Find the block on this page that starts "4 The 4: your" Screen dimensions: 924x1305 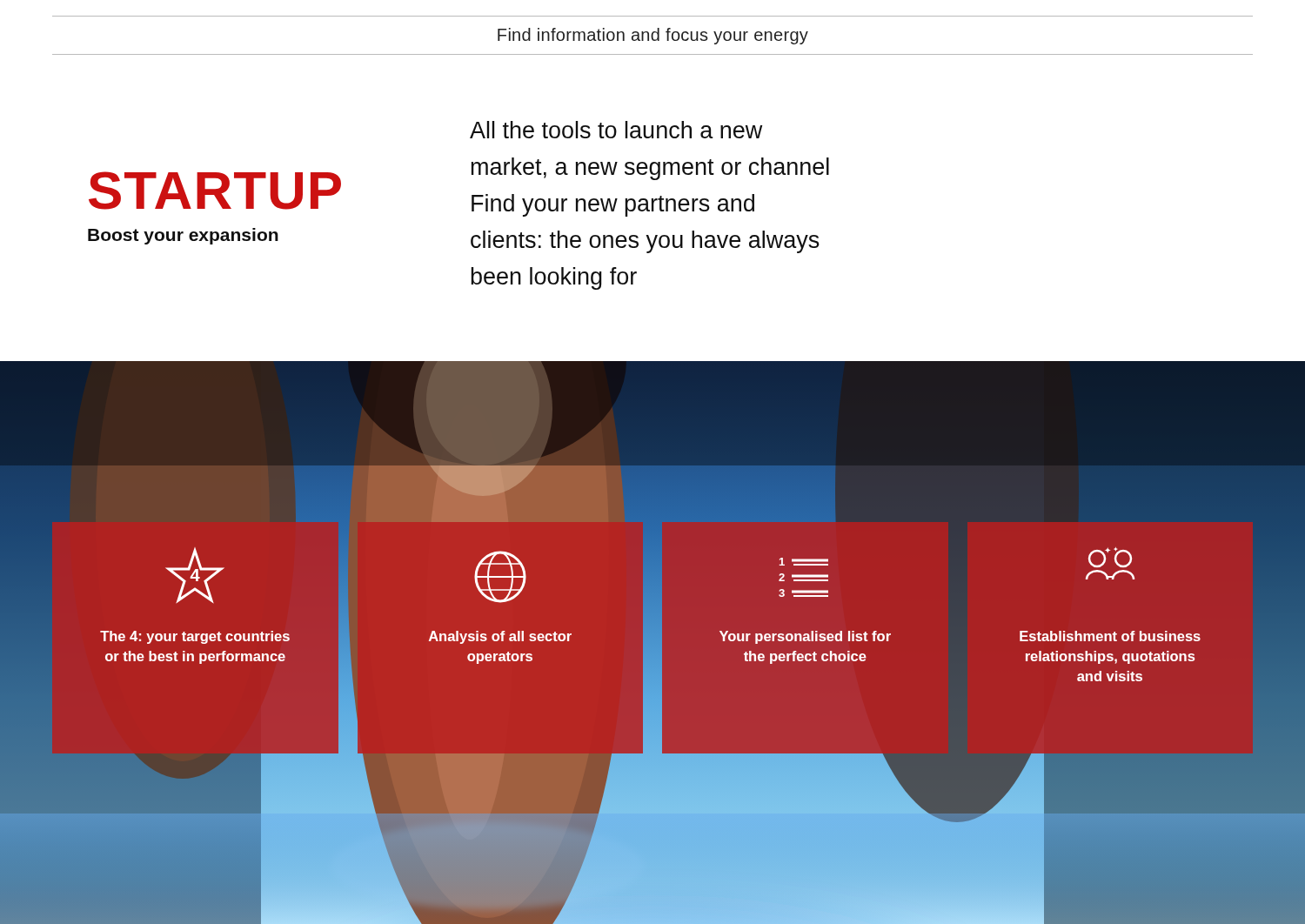coord(195,576)
